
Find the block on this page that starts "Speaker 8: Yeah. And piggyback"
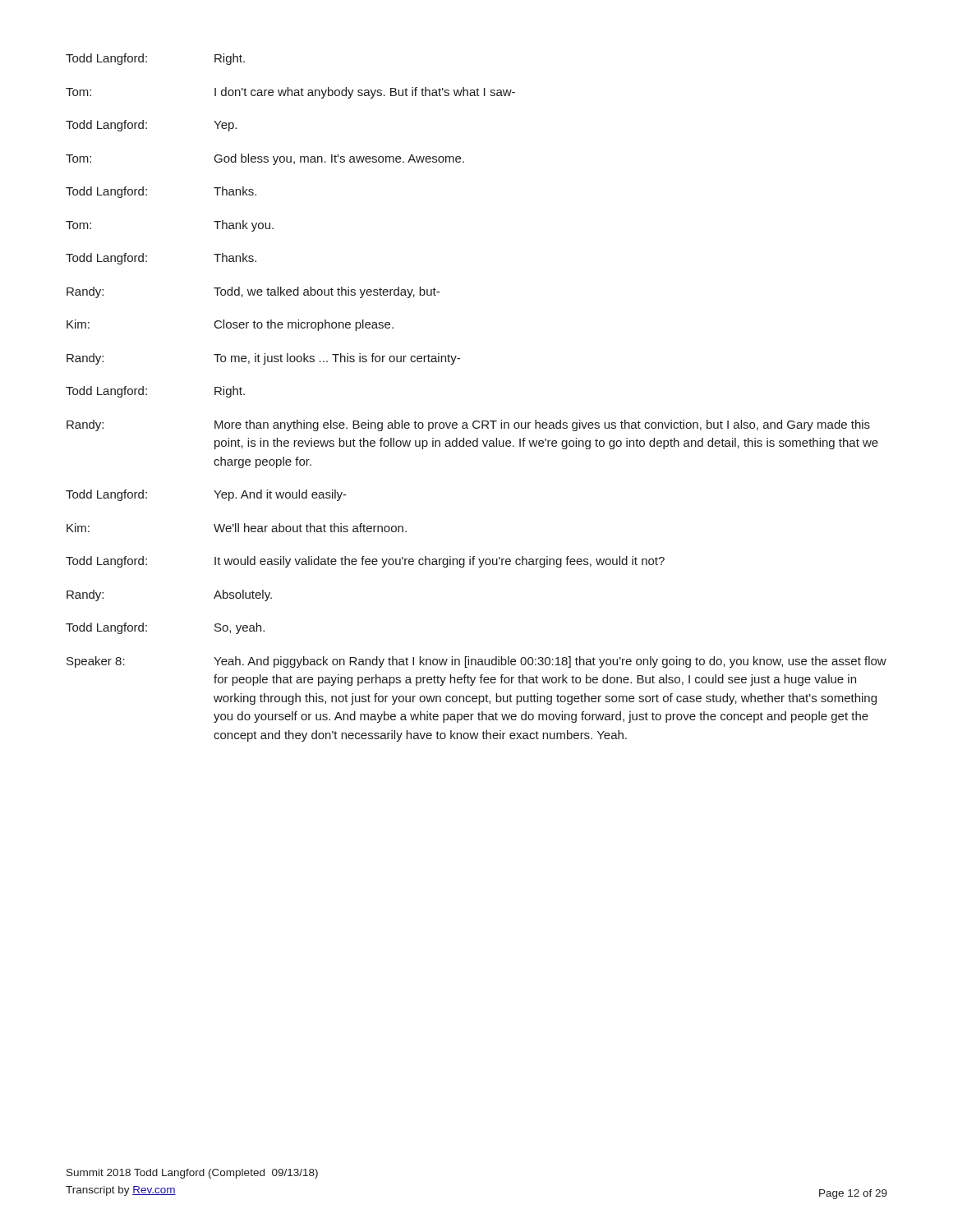(x=476, y=698)
